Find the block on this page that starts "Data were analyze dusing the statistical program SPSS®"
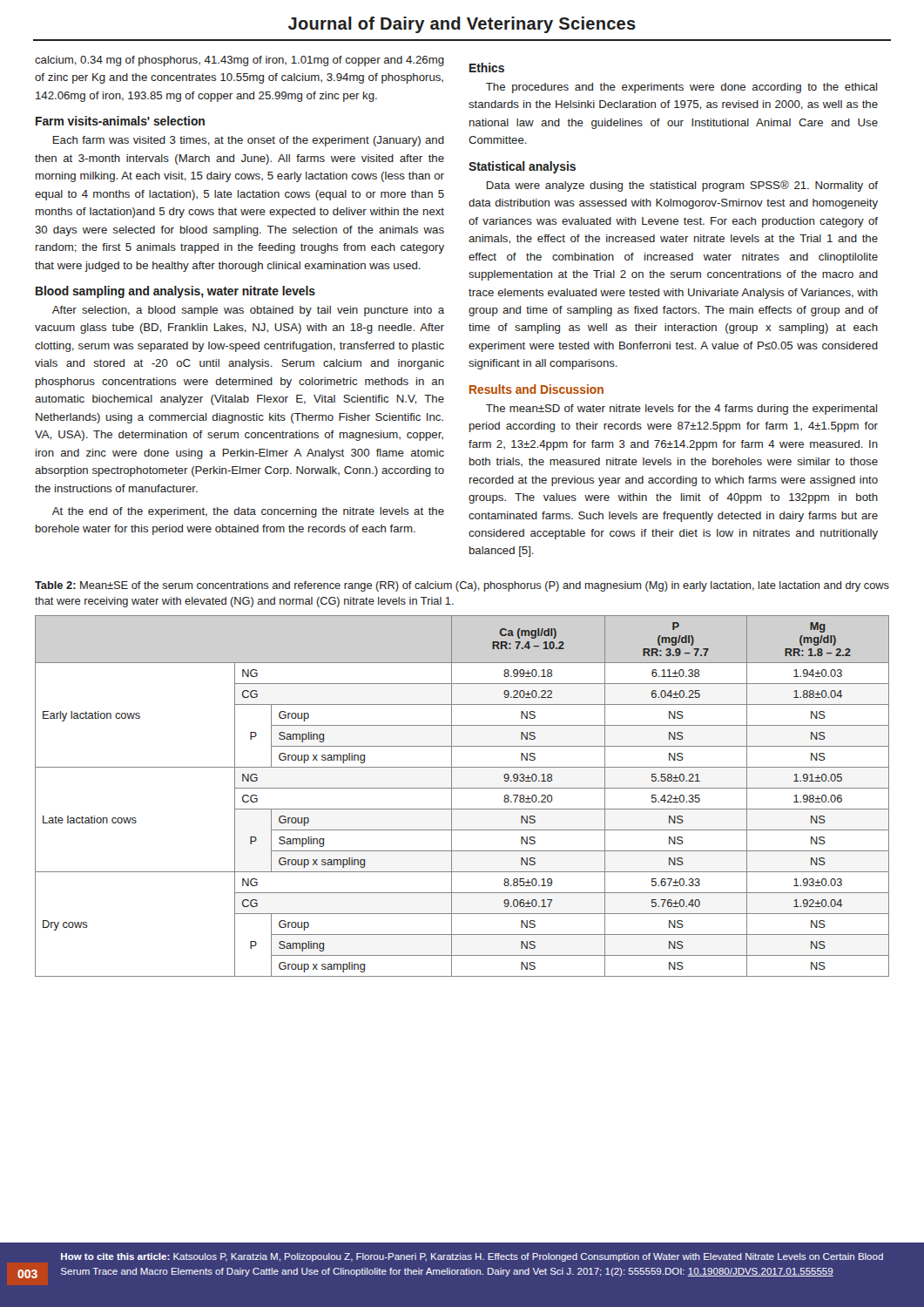Screen dimensions: 1307x924 pos(673,274)
